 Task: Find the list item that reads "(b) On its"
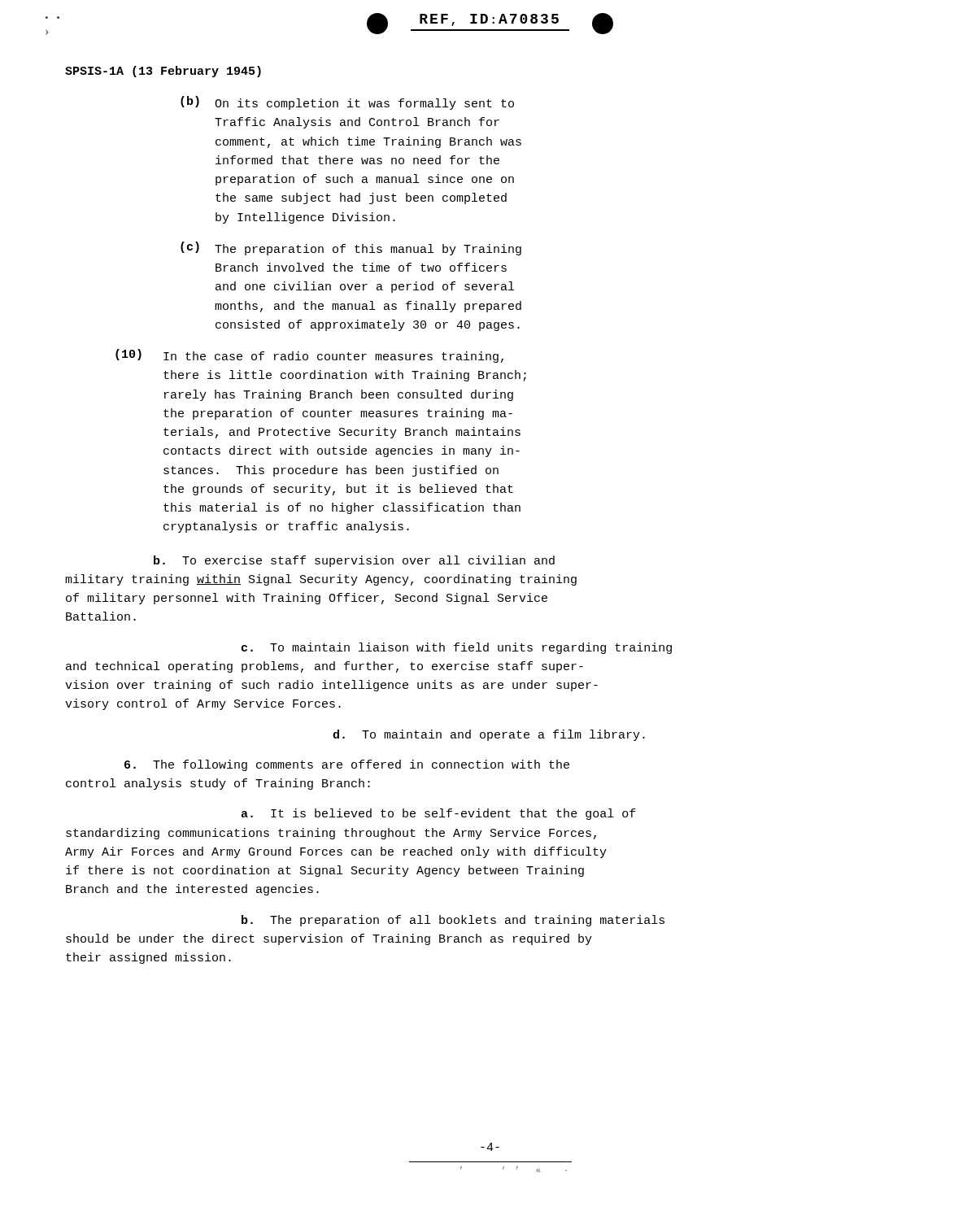click(x=351, y=161)
